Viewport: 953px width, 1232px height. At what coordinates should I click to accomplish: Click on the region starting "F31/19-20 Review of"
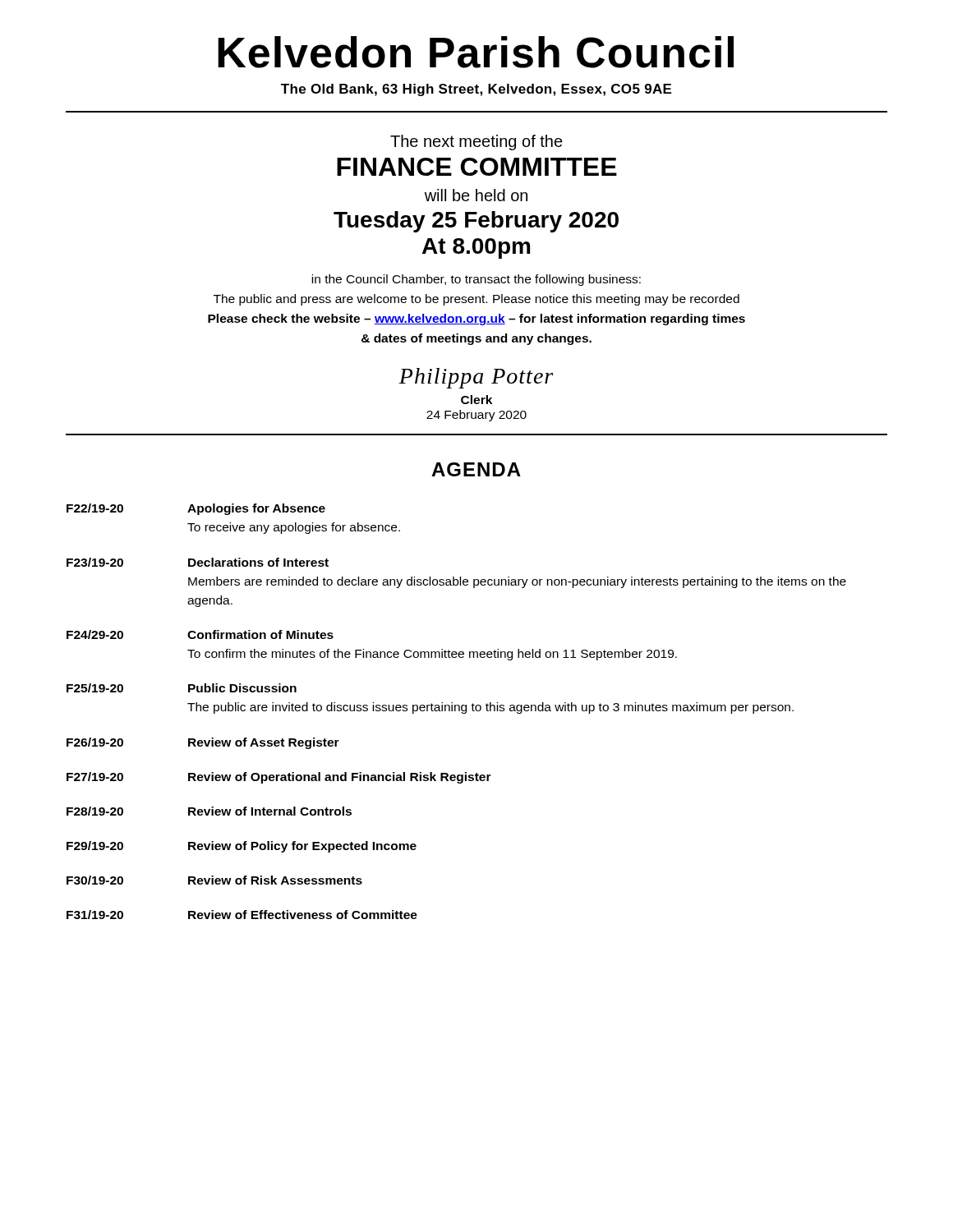coord(242,915)
